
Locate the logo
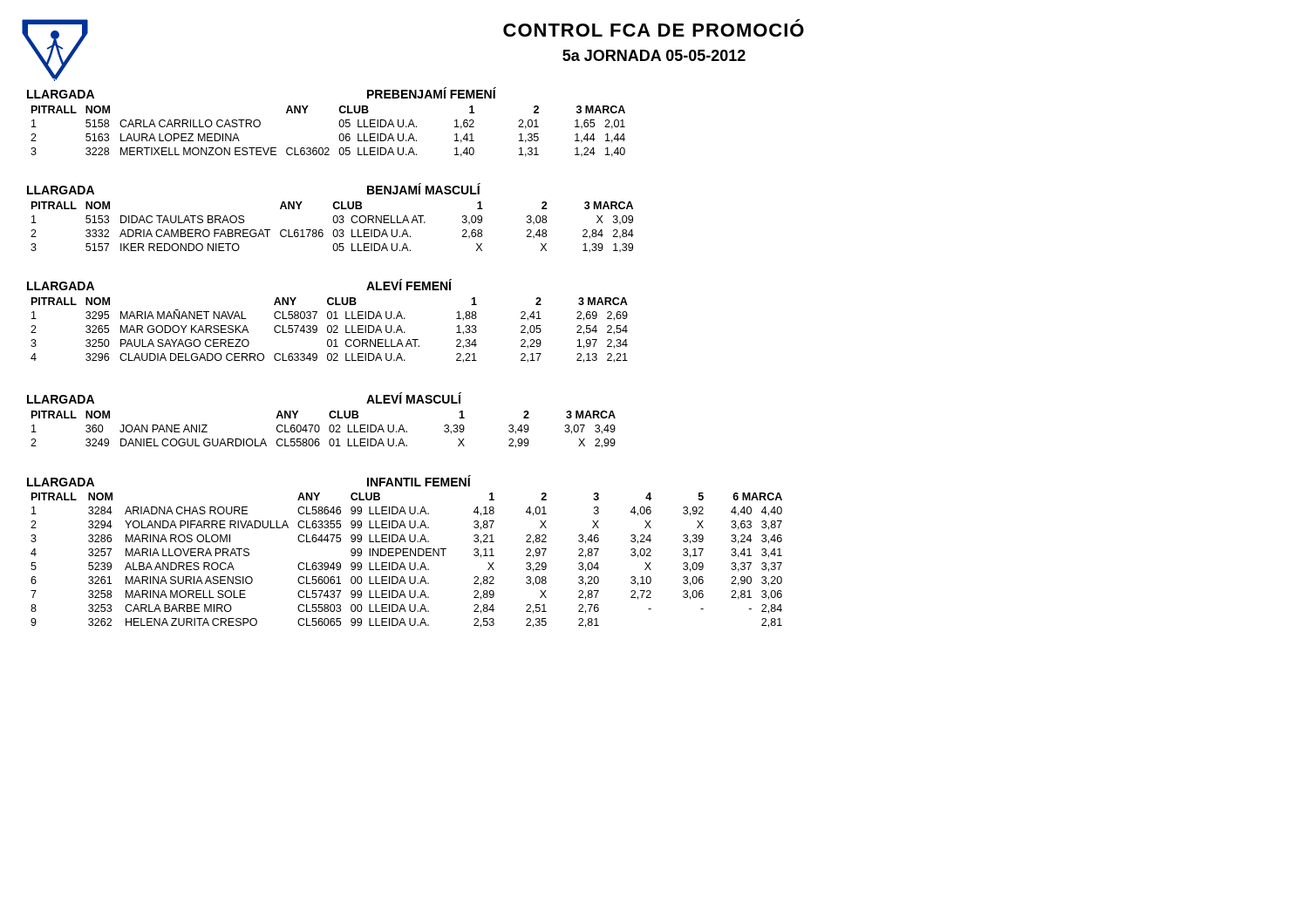(55, 51)
